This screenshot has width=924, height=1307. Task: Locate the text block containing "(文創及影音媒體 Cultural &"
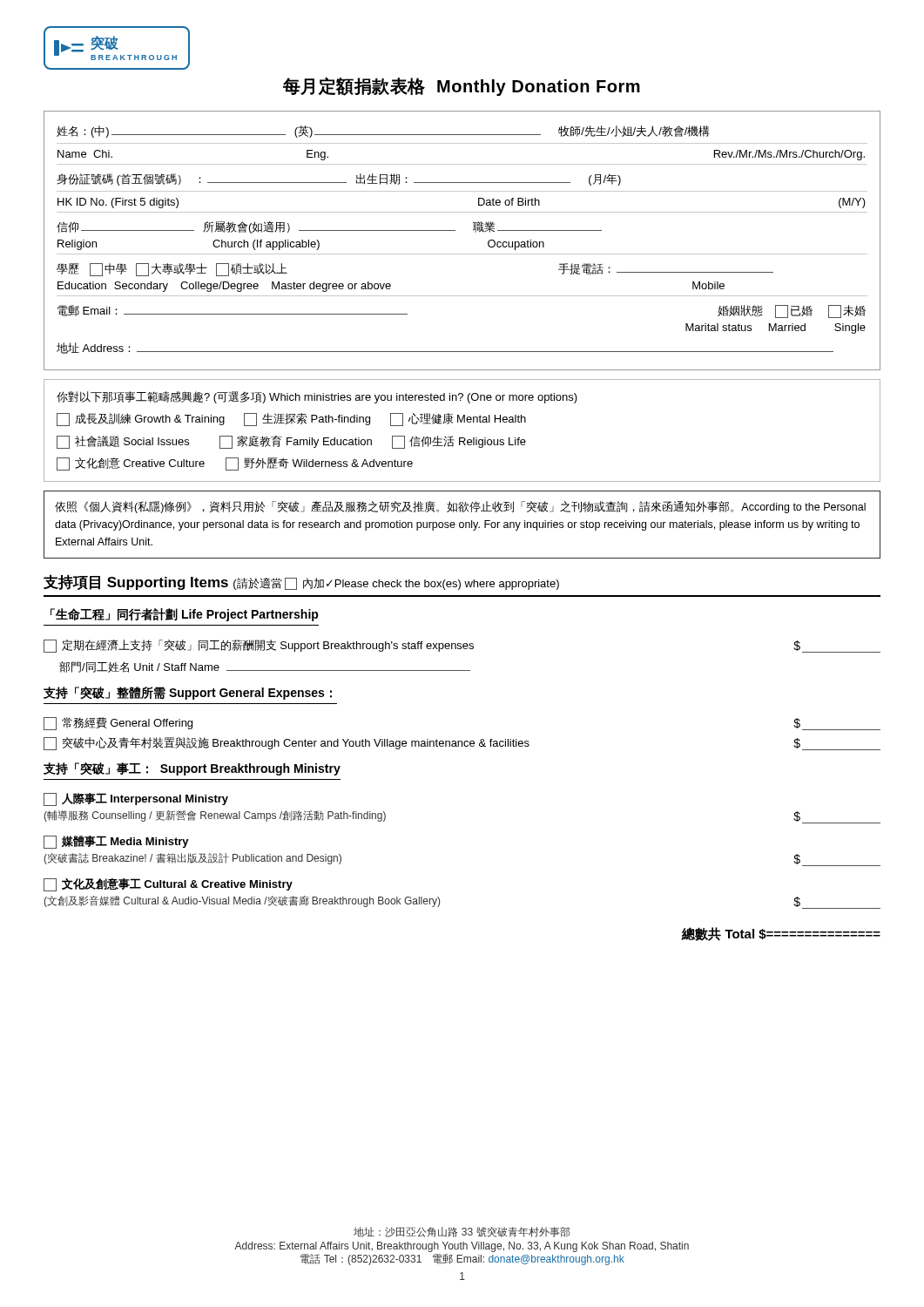coord(237,902)
